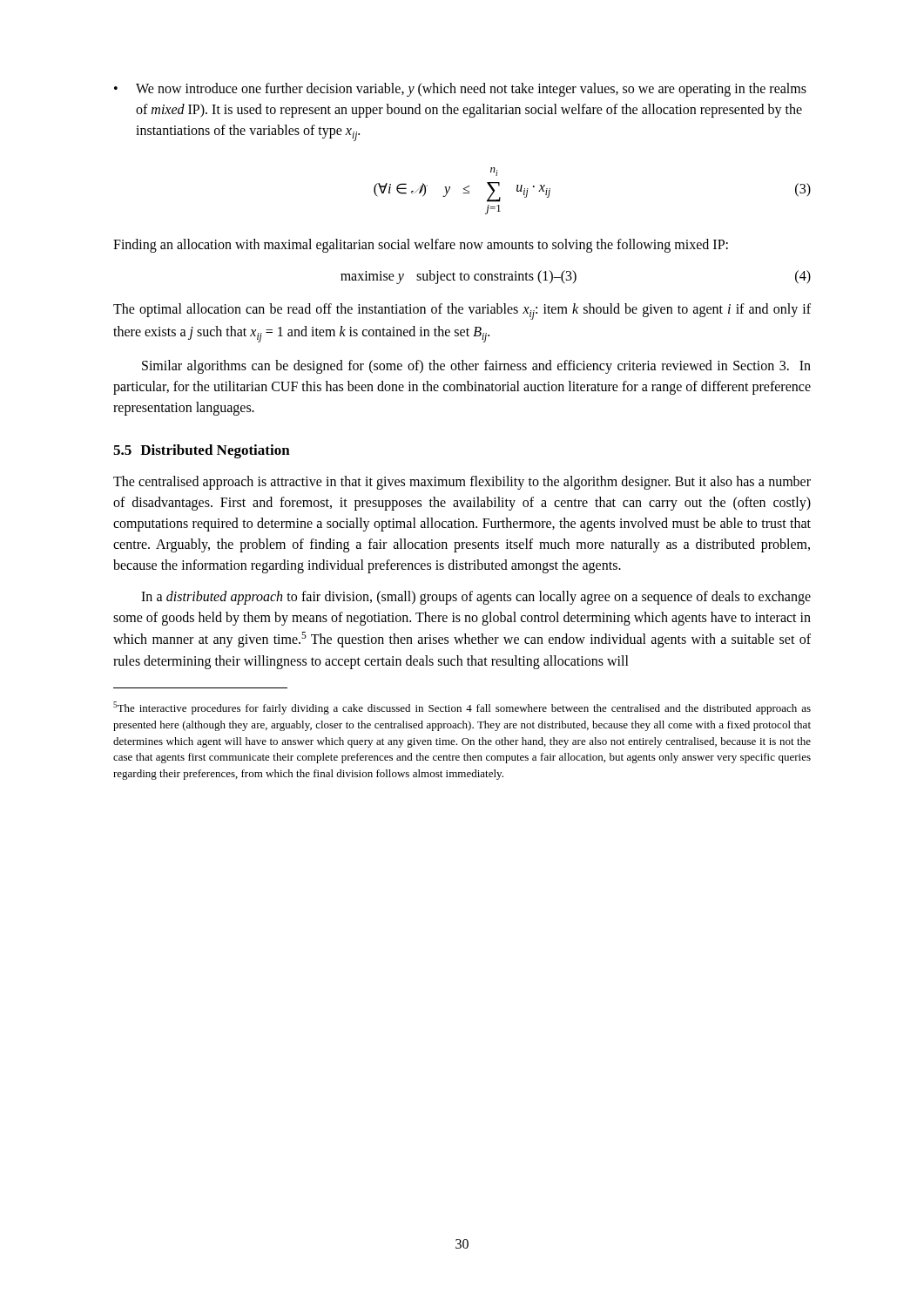Point to "5.5Distributed Negotiation"
Image resolution: width=924 pixels, height=1307 pixels.
click(x=201, y=450)
